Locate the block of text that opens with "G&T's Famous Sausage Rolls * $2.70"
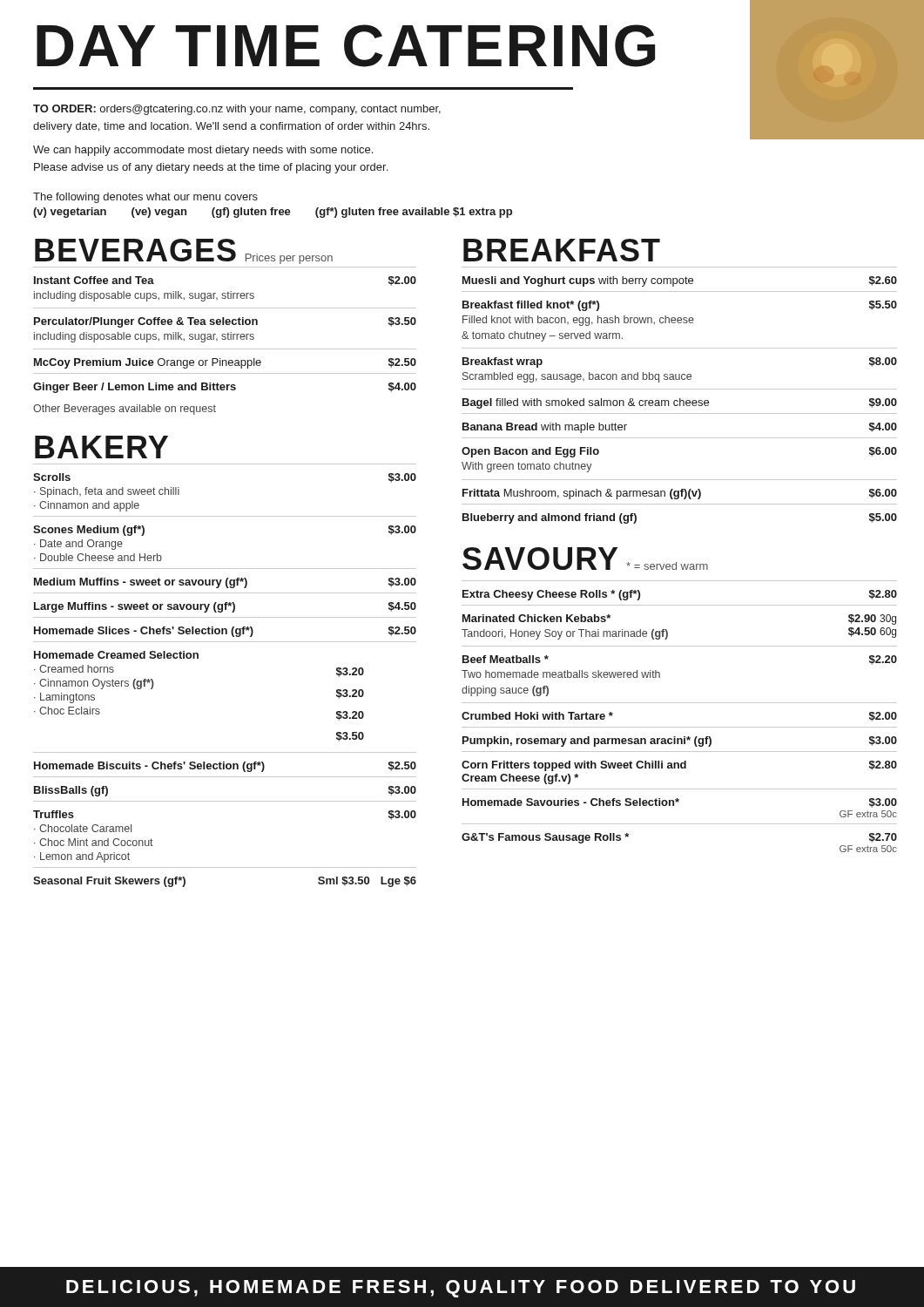924x1307 pixels. click(548, 838)
